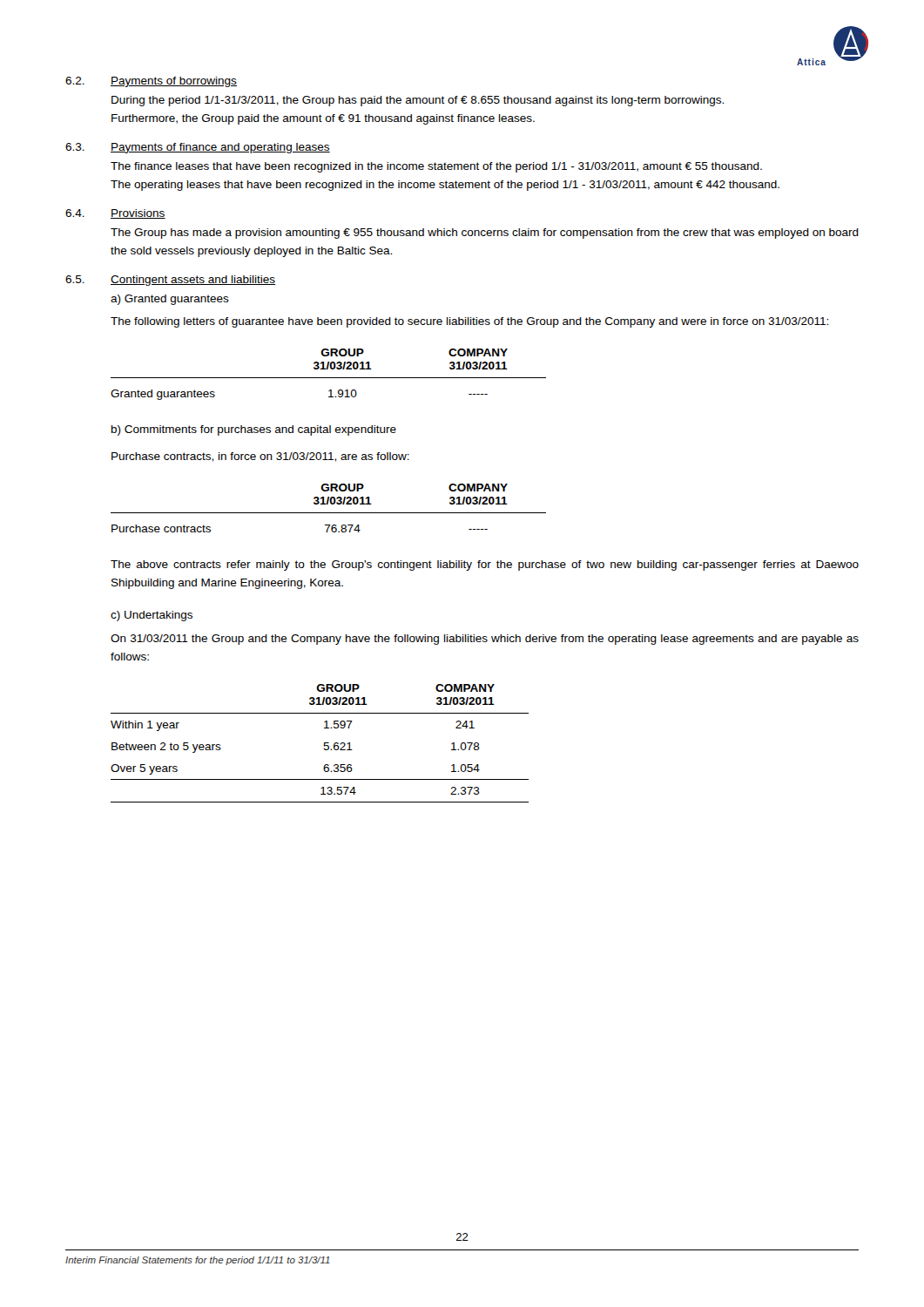Image resolution: width=924 pixels, height=1307 pixels.
Task: Find the section header that says "Payments of borrowings"
Action: [174, 81]
